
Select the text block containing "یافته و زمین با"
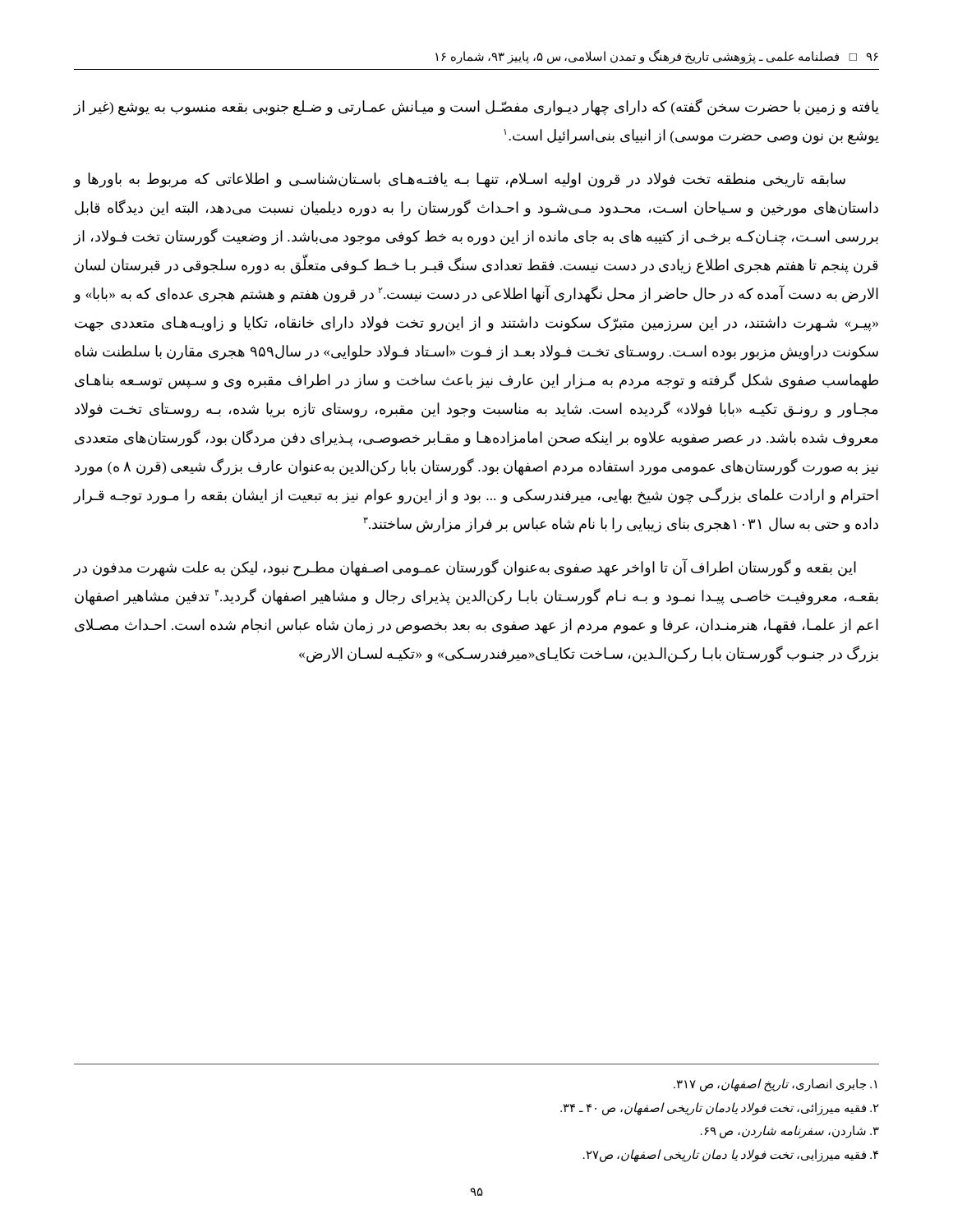[x=476, y=121]
